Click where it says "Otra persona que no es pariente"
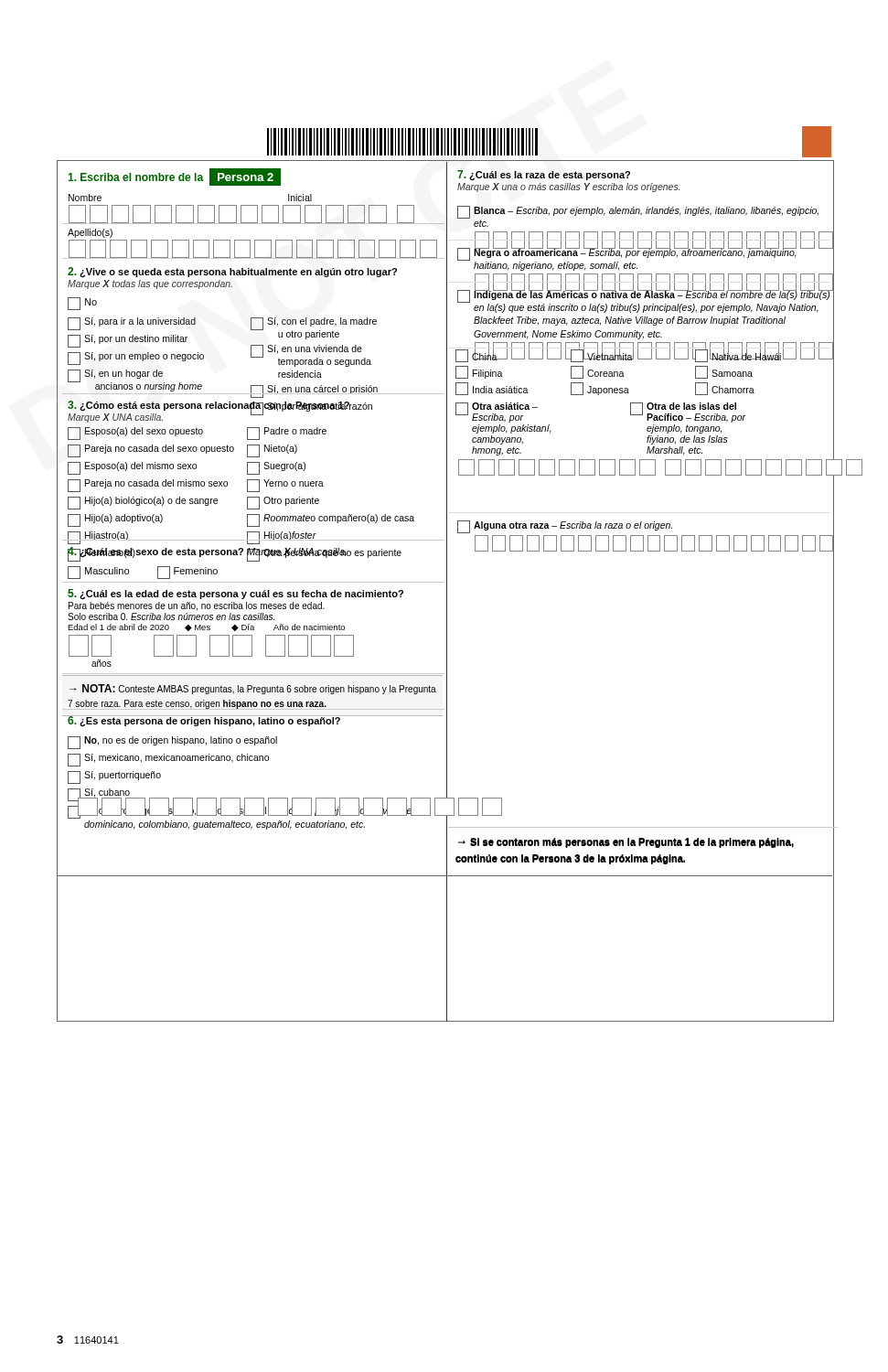Image resolution: width=888 pixels, height=1372 pixels. tap(324, 554)
